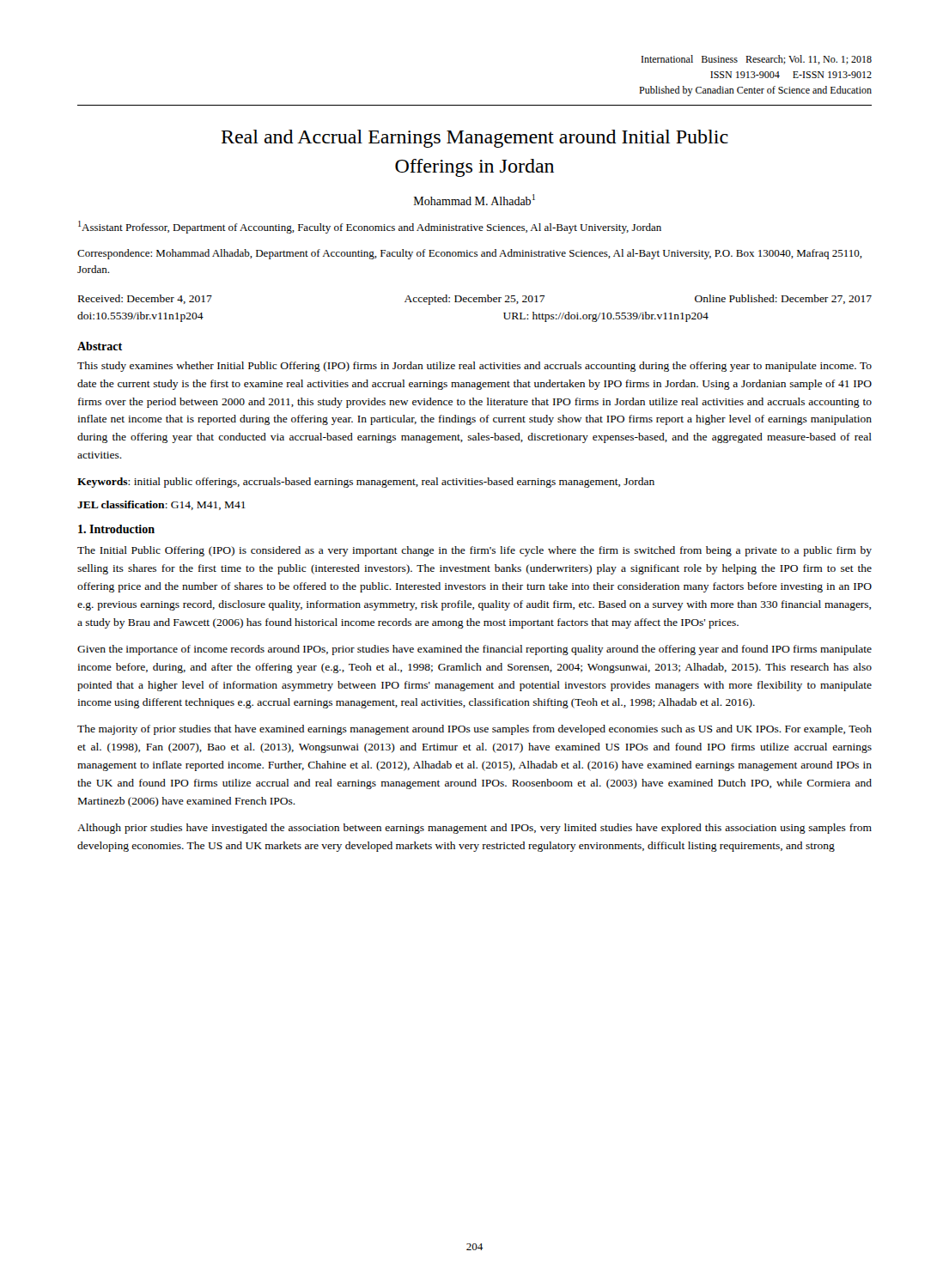949x1288 pixels.
Task: Locate the text block containing "1Assistant Professor, Department of Accounting,"
Action: pyautogui.click(x=369, y=226)
